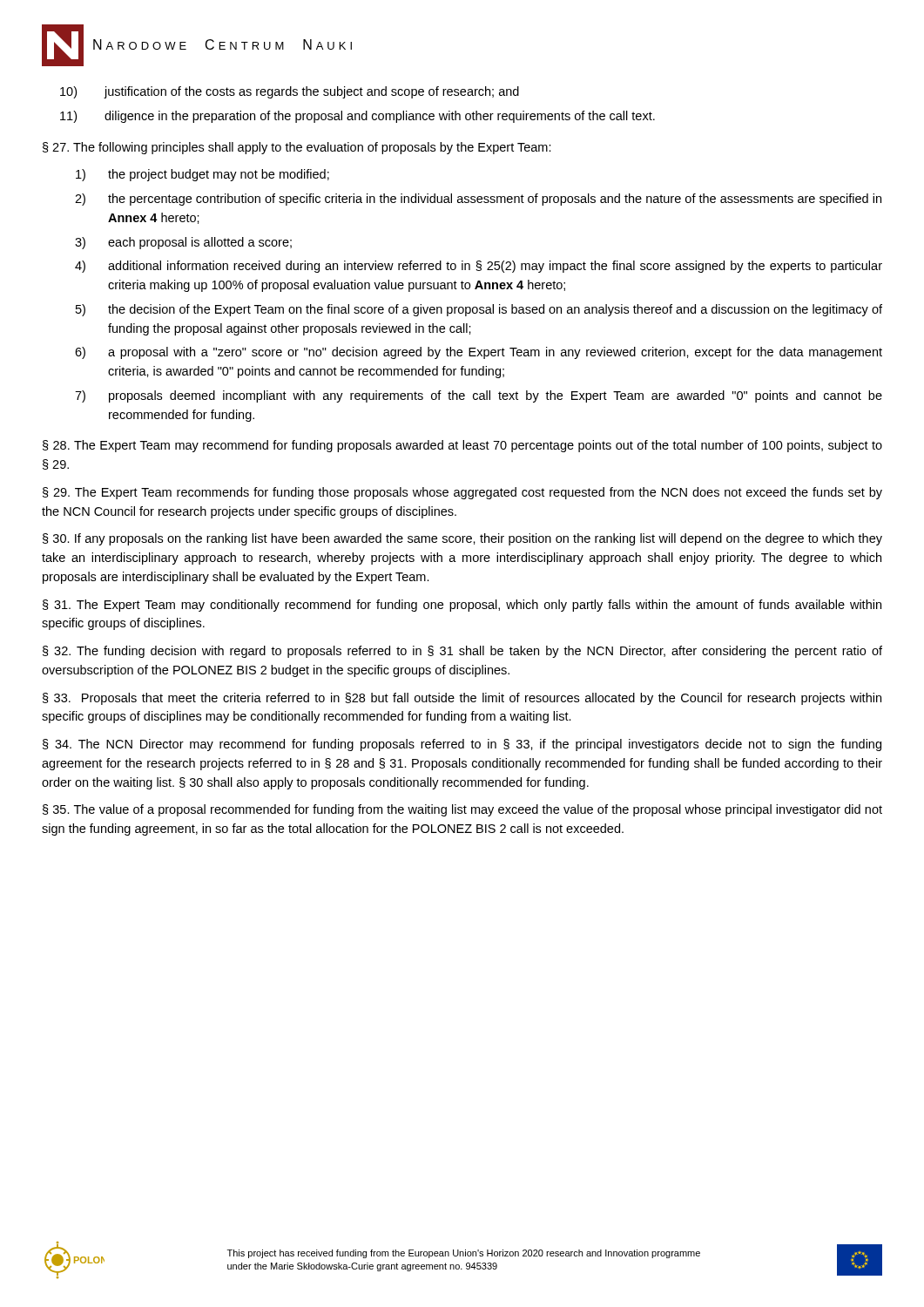Where is the passage that starts "§ 31. The Expert"?
This screenshot has width=924, height=1307.
coord(462,614)
